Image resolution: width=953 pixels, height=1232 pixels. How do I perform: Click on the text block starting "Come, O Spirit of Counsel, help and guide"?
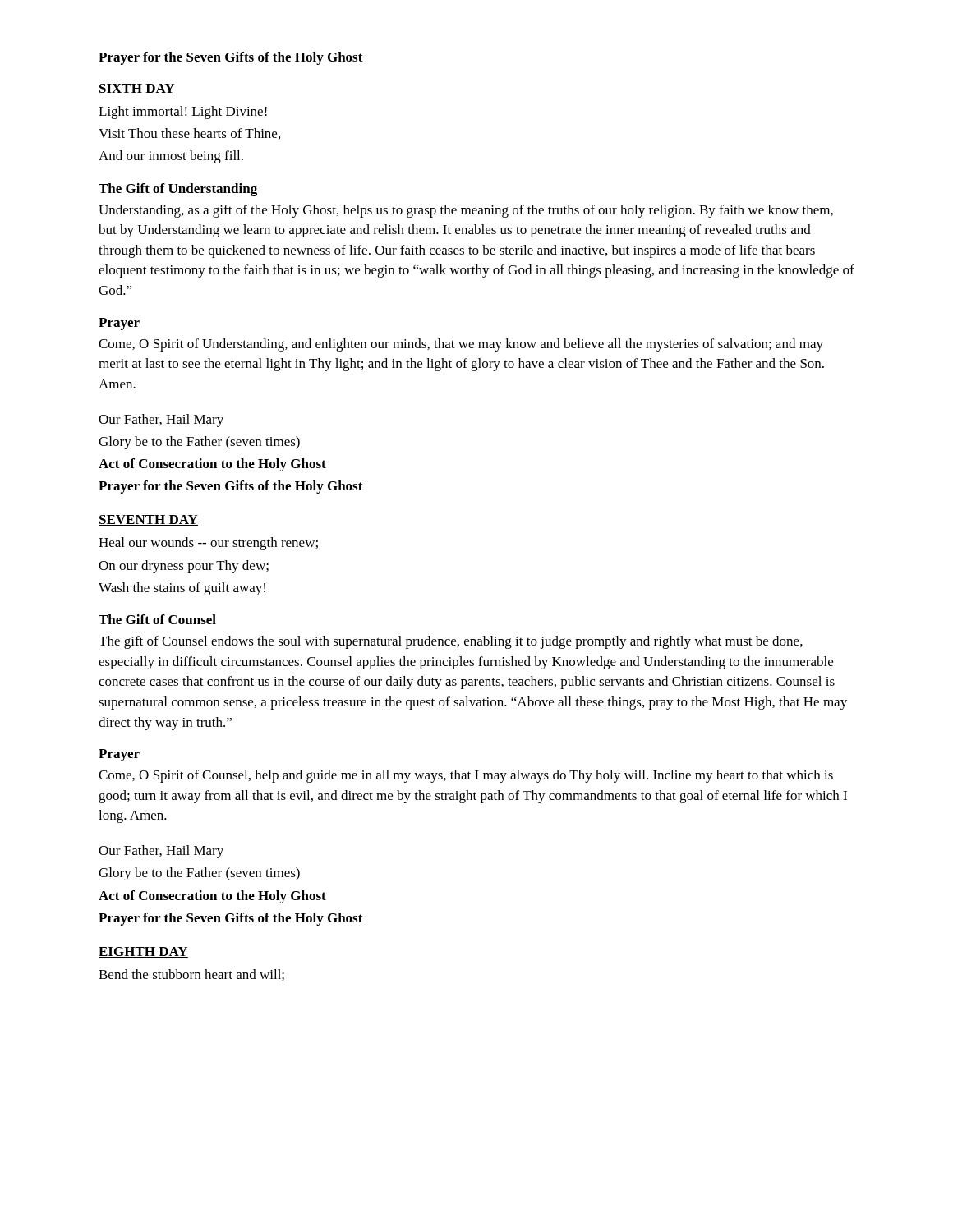tap(473, 795)
